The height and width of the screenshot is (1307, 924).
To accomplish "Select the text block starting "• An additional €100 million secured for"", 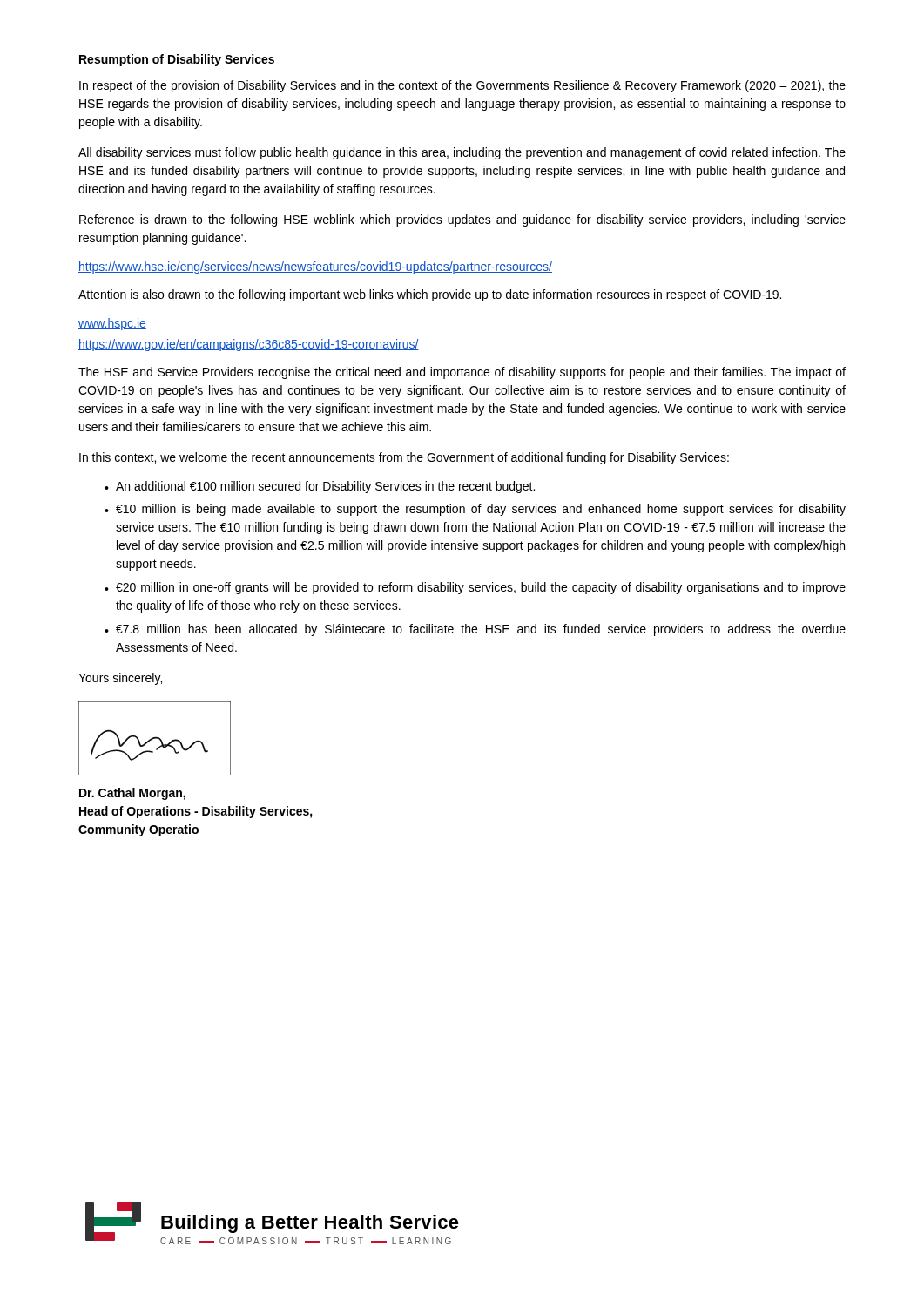I will [x=320, y=487].
